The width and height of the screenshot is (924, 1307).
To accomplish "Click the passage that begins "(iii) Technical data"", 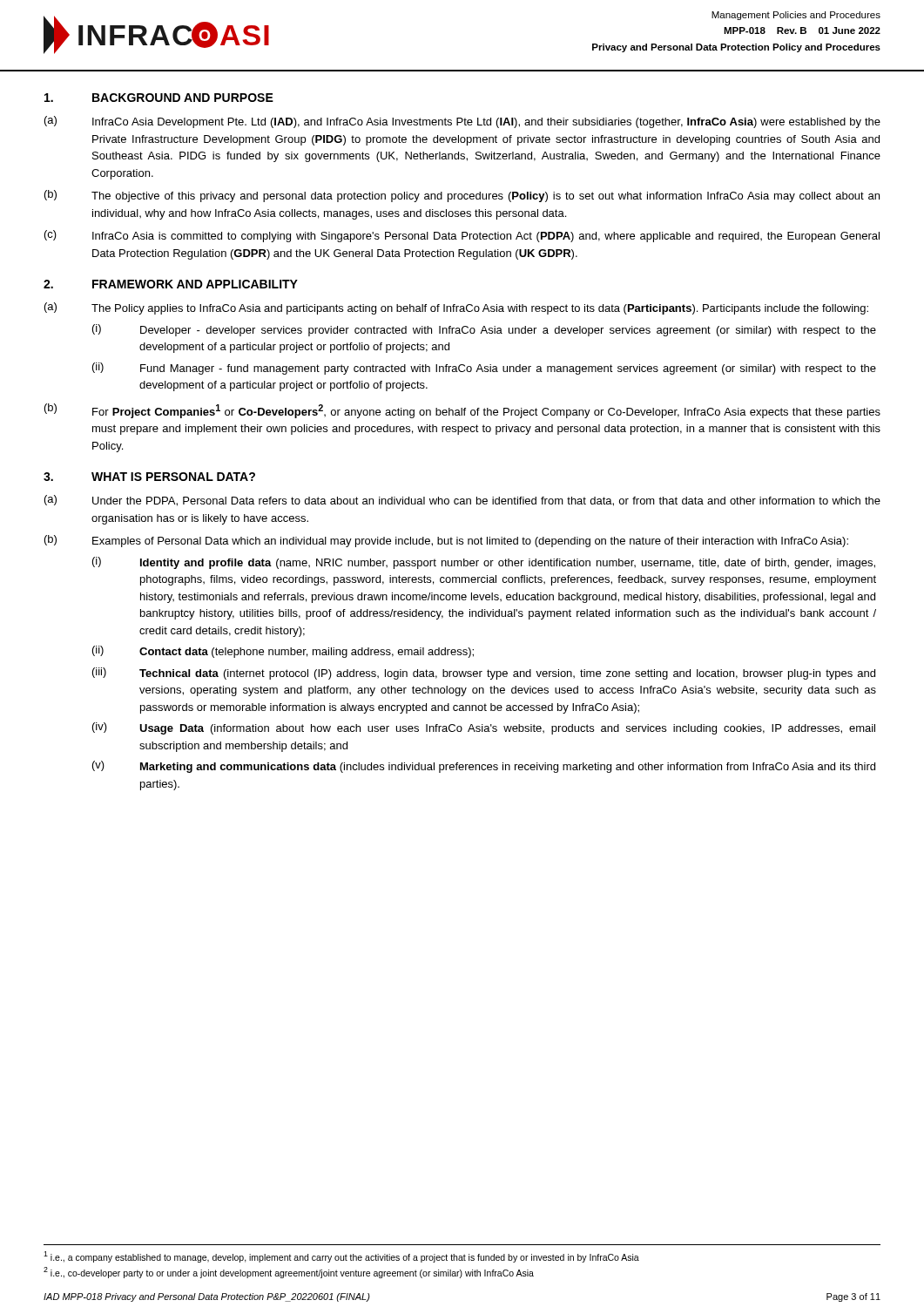I will point(462,690).
